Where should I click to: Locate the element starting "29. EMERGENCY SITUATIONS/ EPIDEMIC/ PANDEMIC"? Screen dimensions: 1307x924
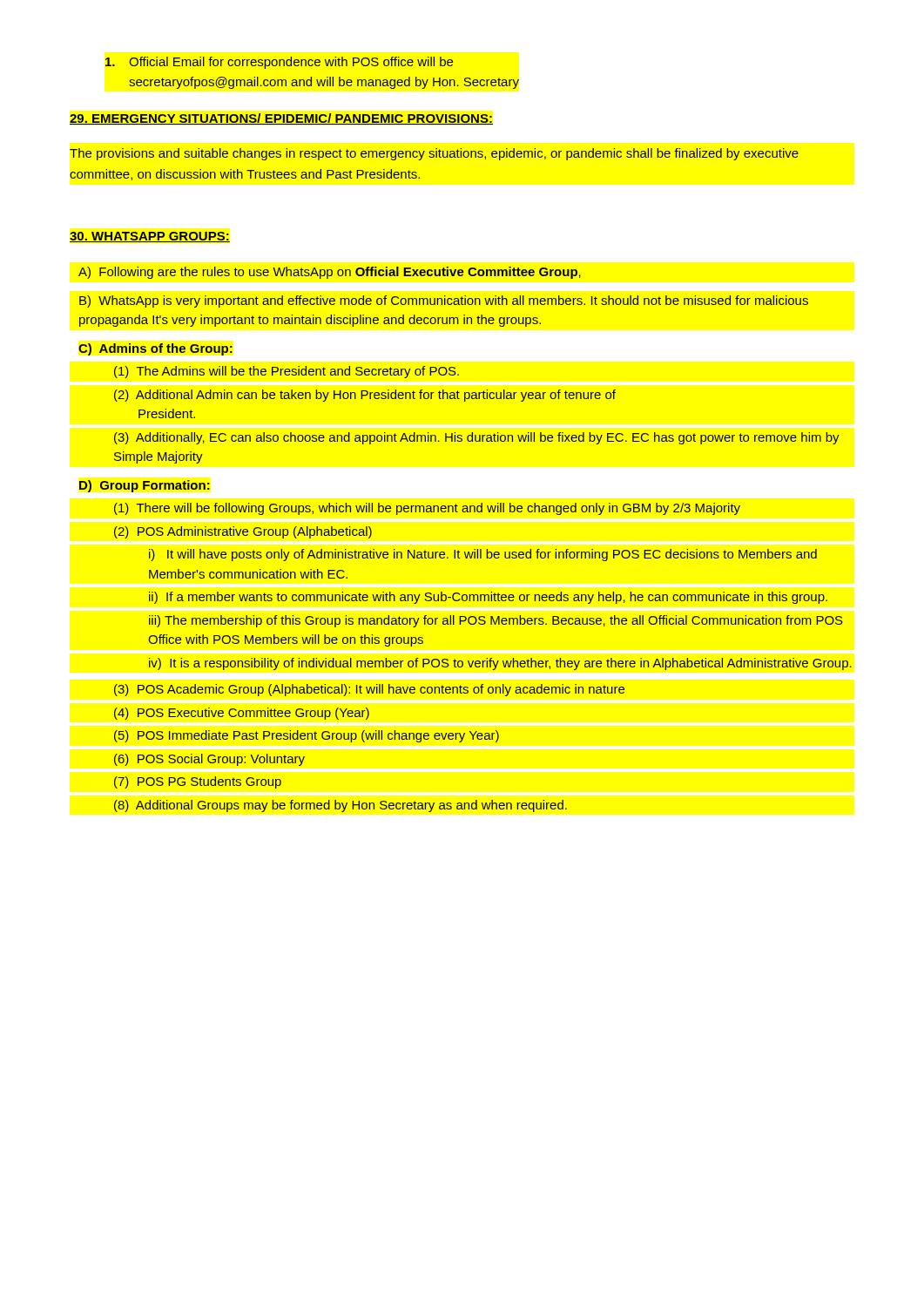click(x=281, y=118)
